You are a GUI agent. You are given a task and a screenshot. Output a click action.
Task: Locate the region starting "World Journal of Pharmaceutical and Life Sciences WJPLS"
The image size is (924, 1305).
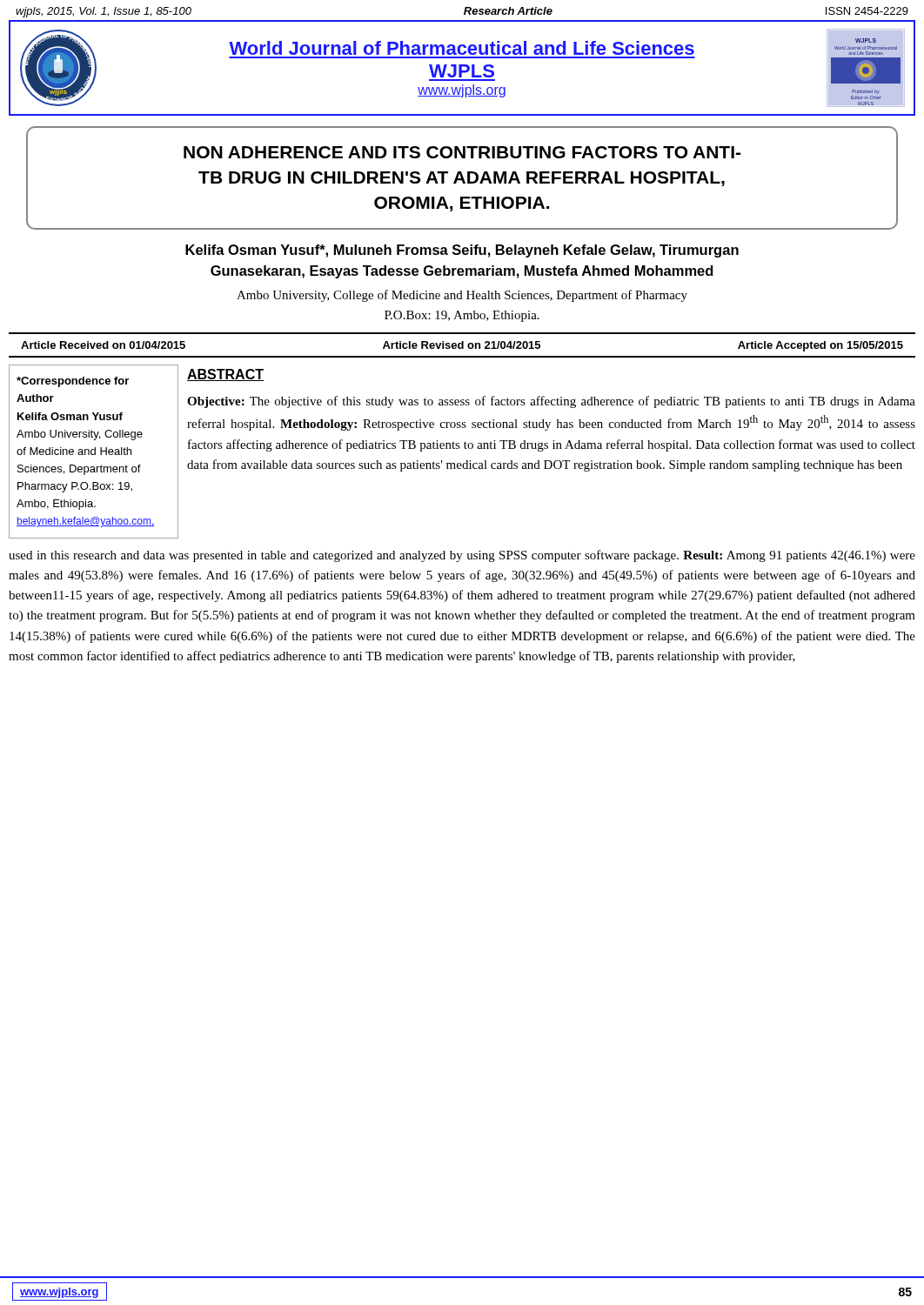[462, 67]
